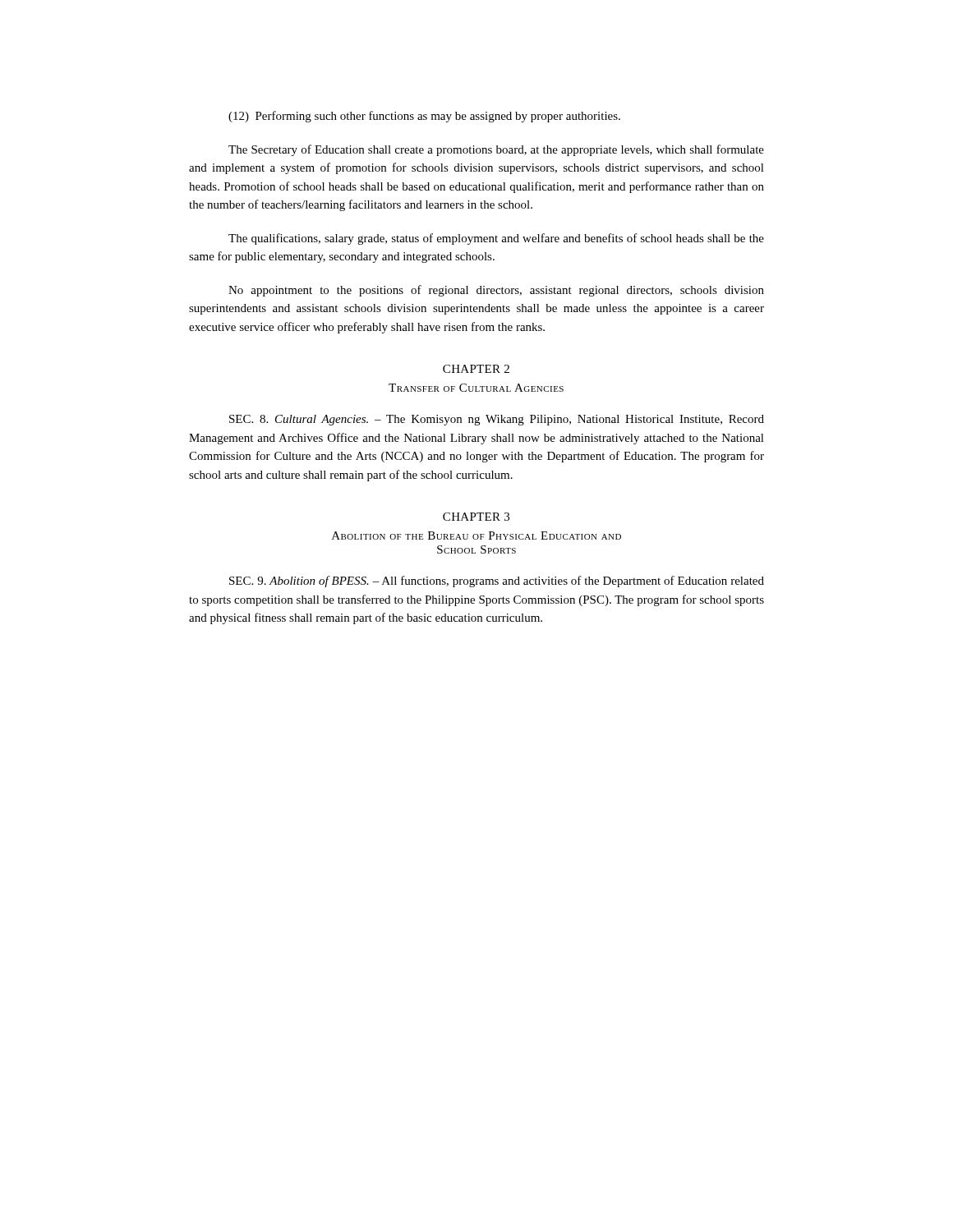Viewport: 953px width, 1232px height.
Task: Navigate to the text starting "Transfer of Cultural Agencies"
Action: click(x=476, y=388)
